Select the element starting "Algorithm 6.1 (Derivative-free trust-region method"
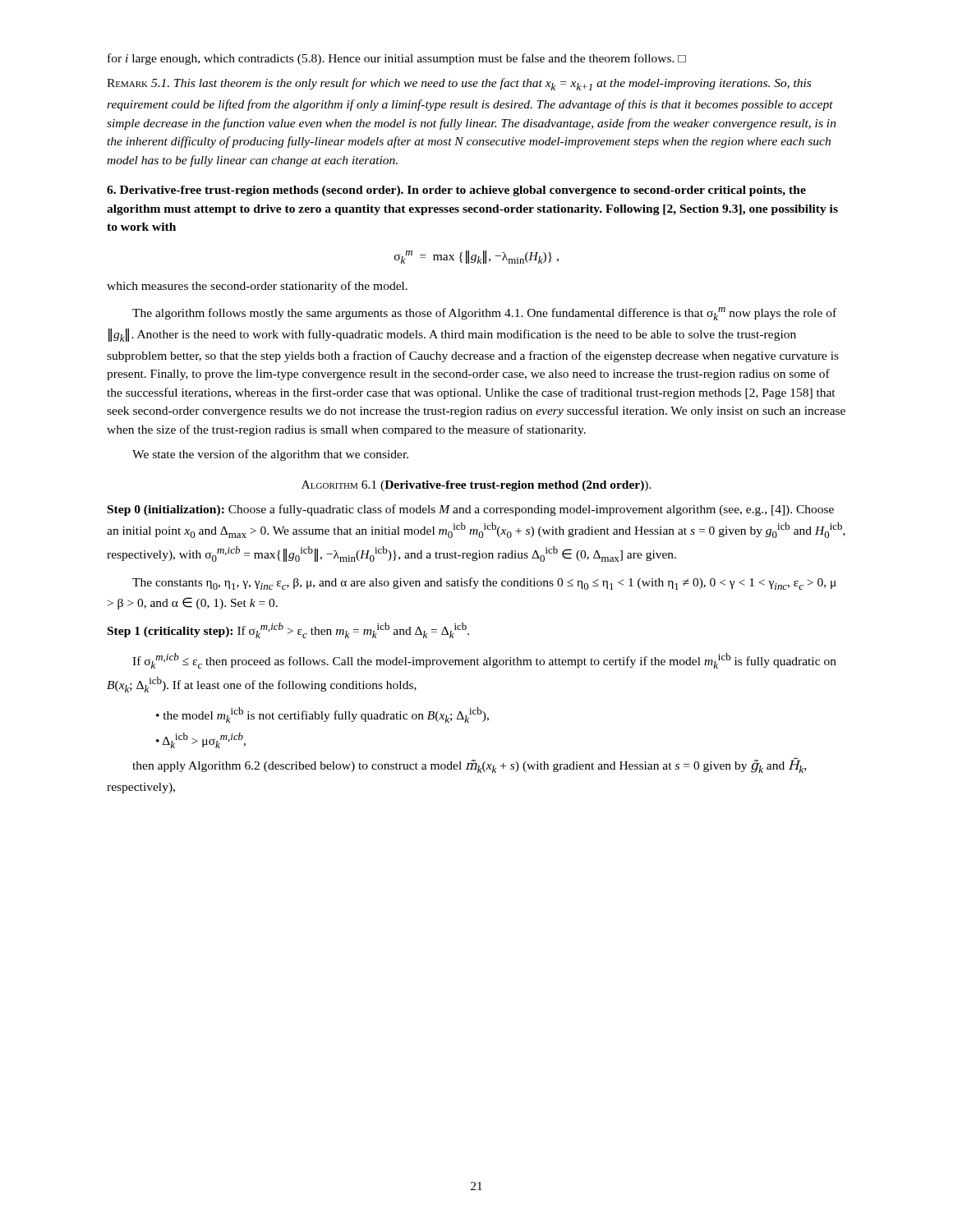The image size is (953, 1232). tap(476, 485)
